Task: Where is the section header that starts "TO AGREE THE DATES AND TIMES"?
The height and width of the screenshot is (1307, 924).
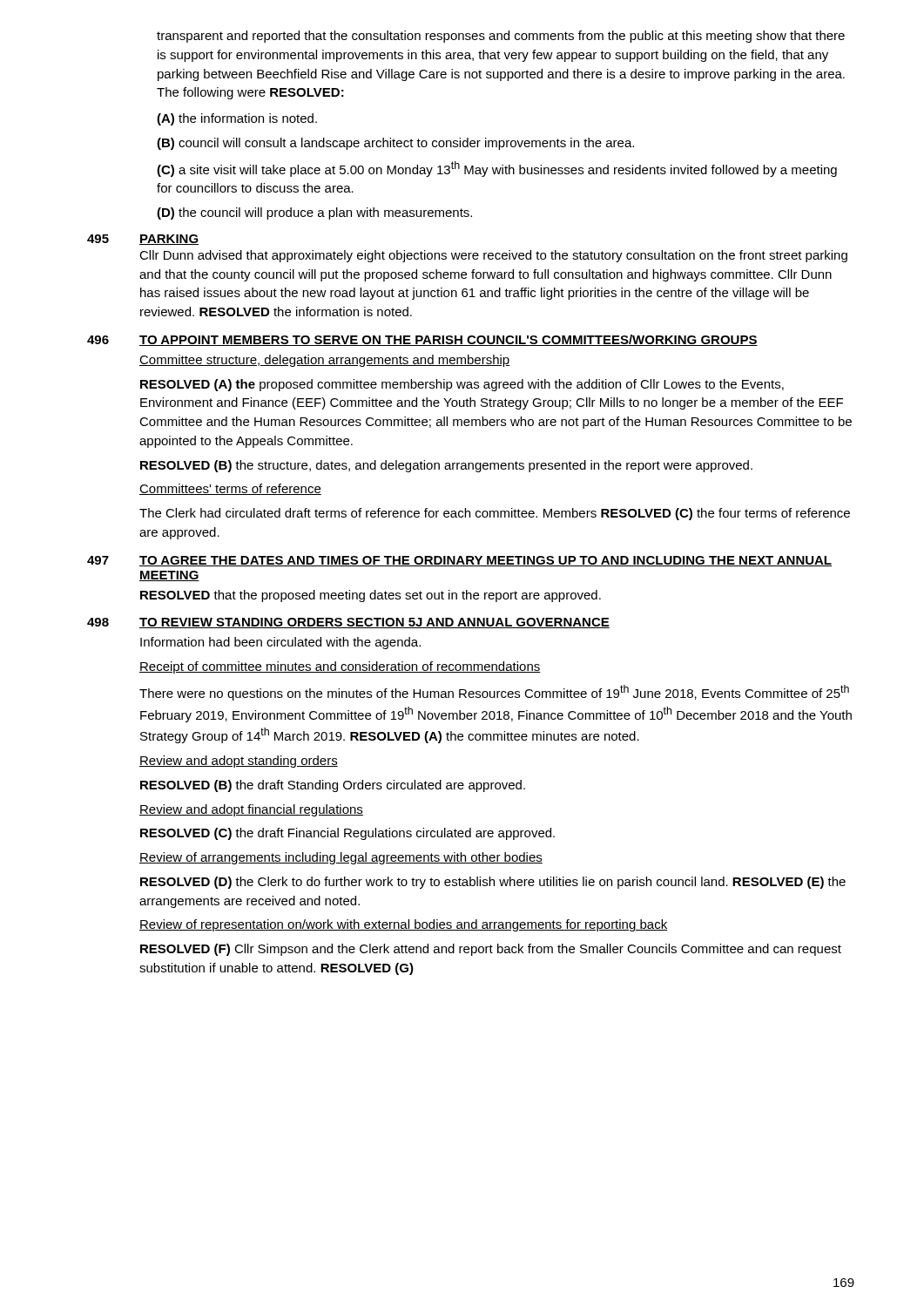Action: 486,567
